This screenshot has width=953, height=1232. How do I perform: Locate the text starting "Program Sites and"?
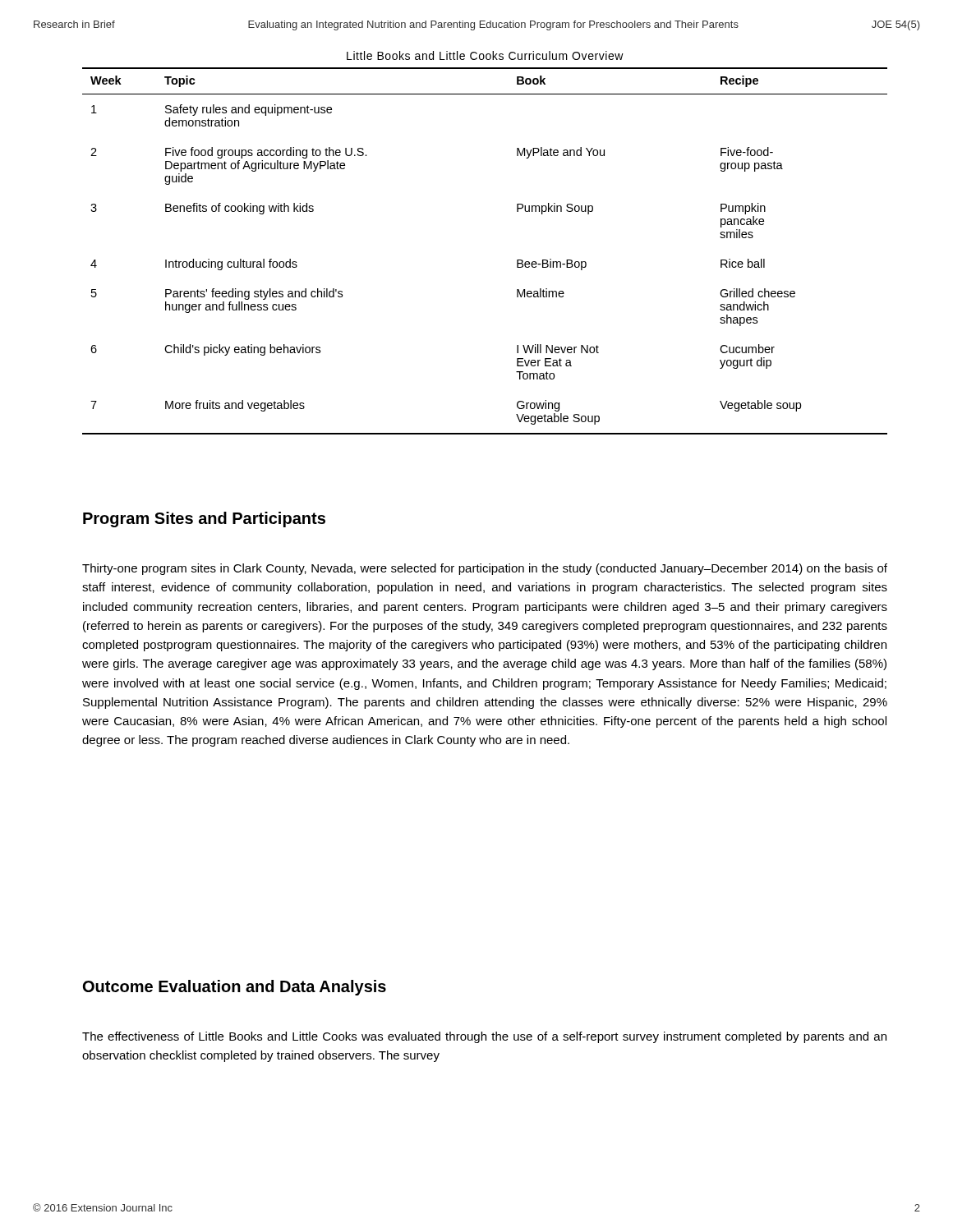204,519
